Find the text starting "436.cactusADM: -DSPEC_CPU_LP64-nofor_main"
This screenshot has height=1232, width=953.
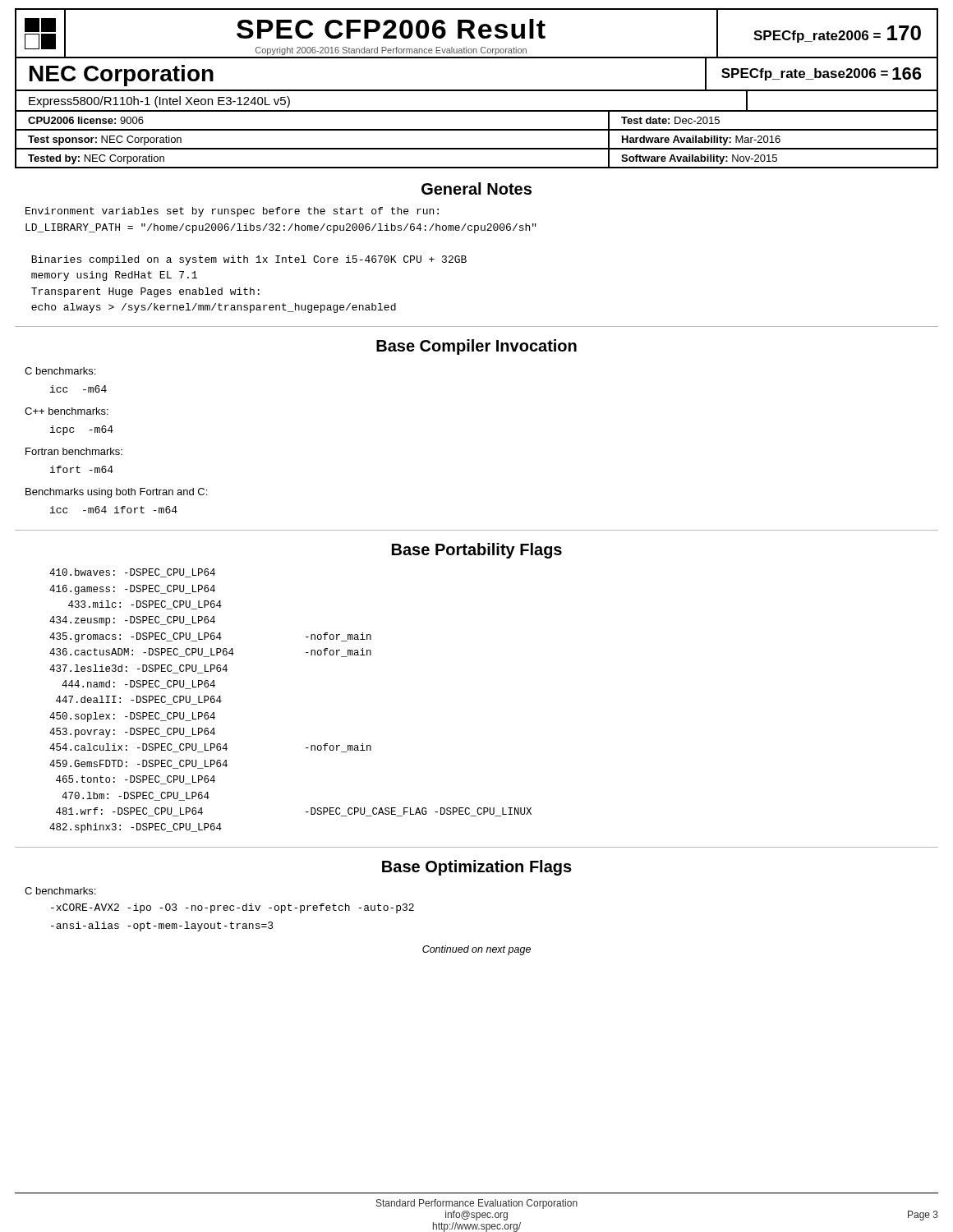tap(211, 654)
